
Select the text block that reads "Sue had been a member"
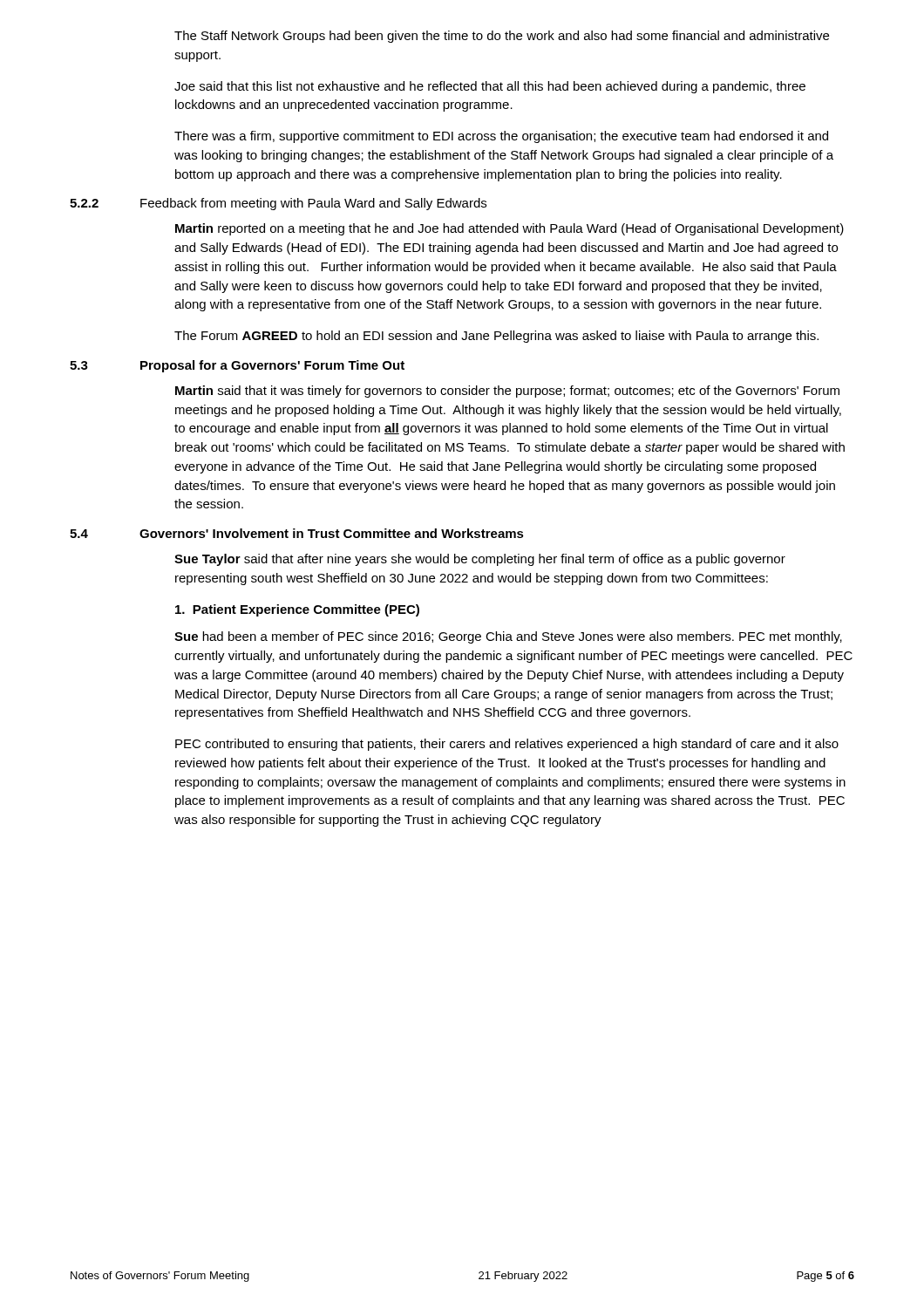514,675
